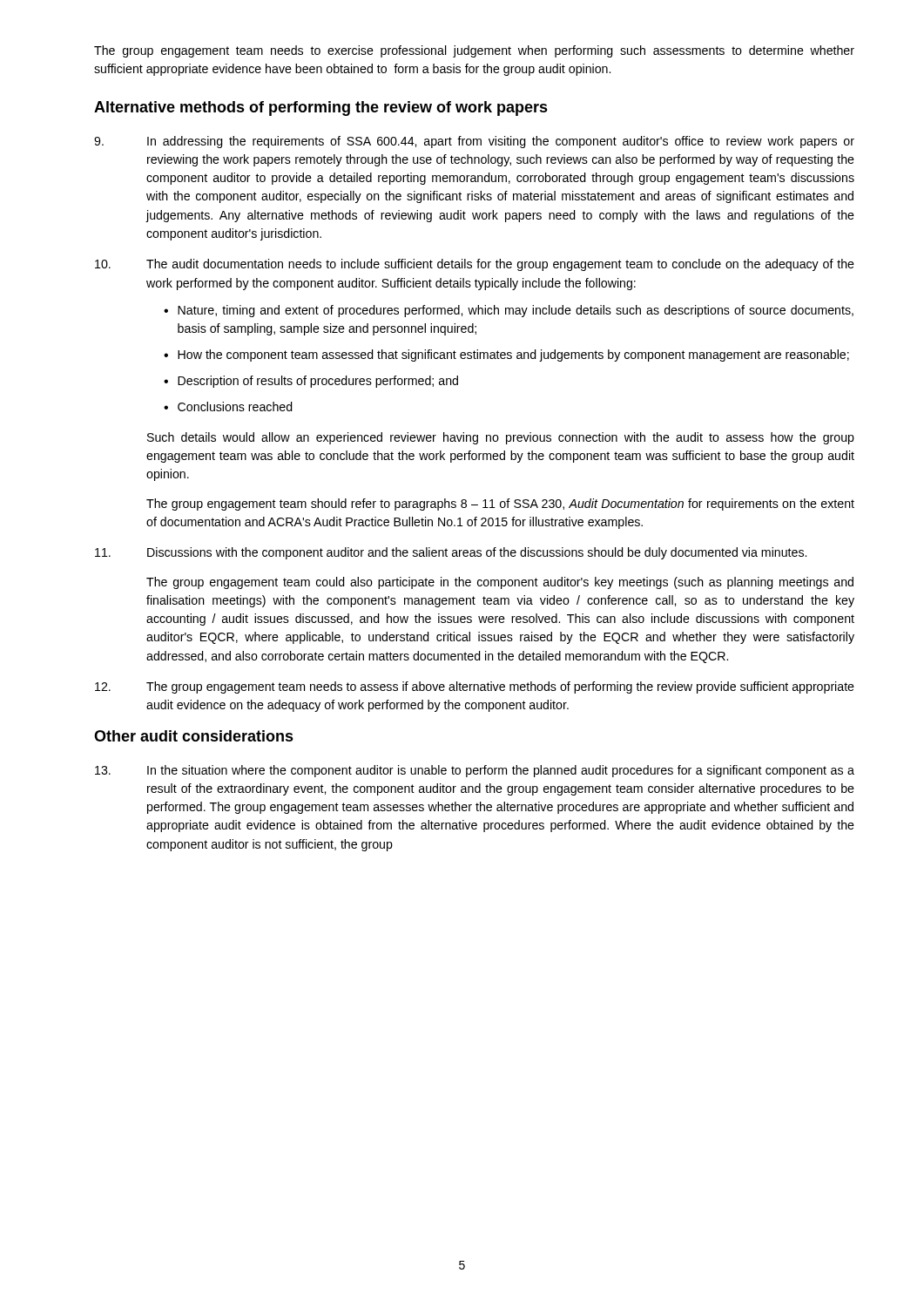Screen dimensions: 1307x924
Task: Where is the section header that starts "Alternative methods of performing the review"?
Action: [321, 107]
